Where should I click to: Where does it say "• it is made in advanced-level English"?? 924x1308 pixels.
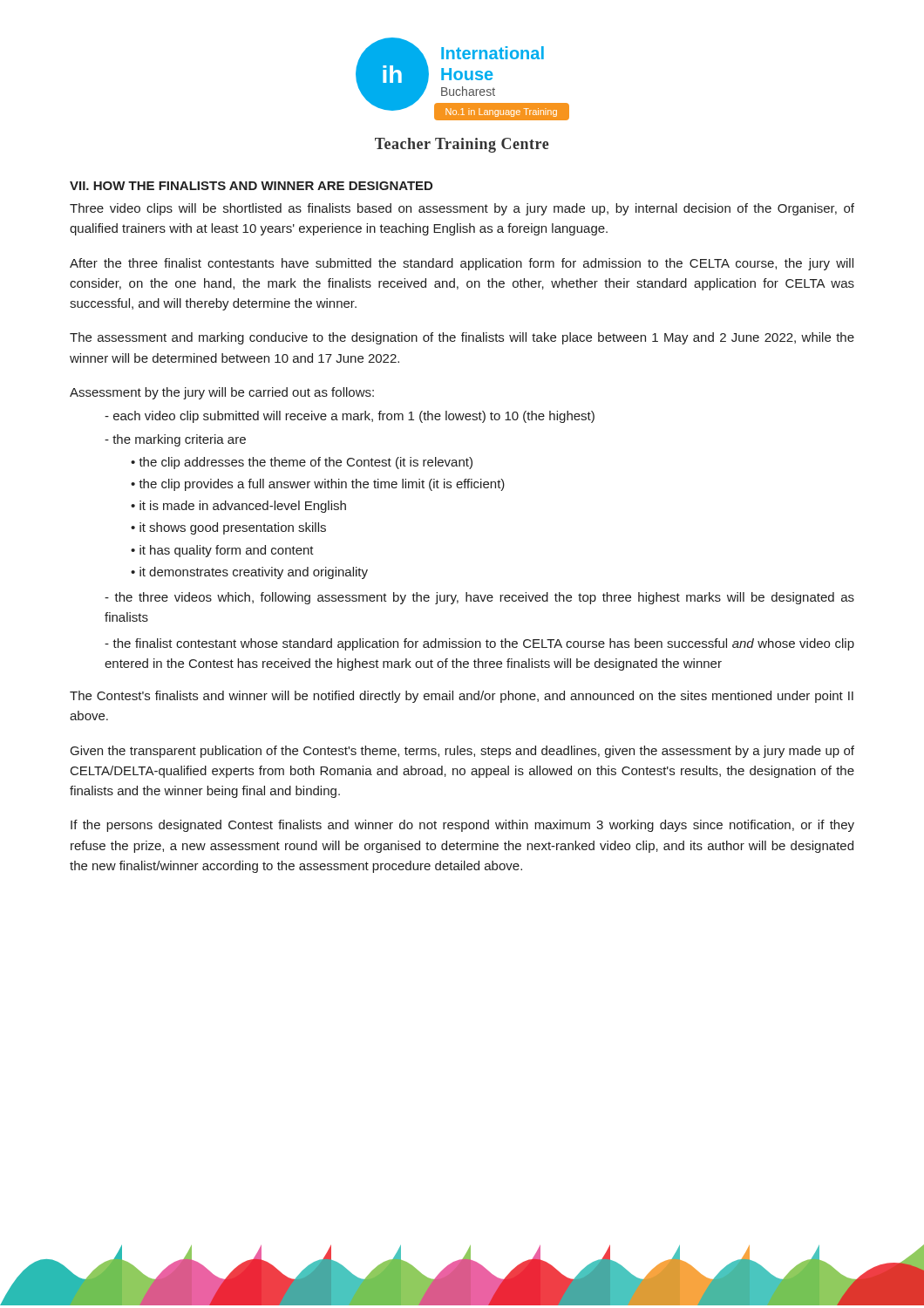coord(239,505)
